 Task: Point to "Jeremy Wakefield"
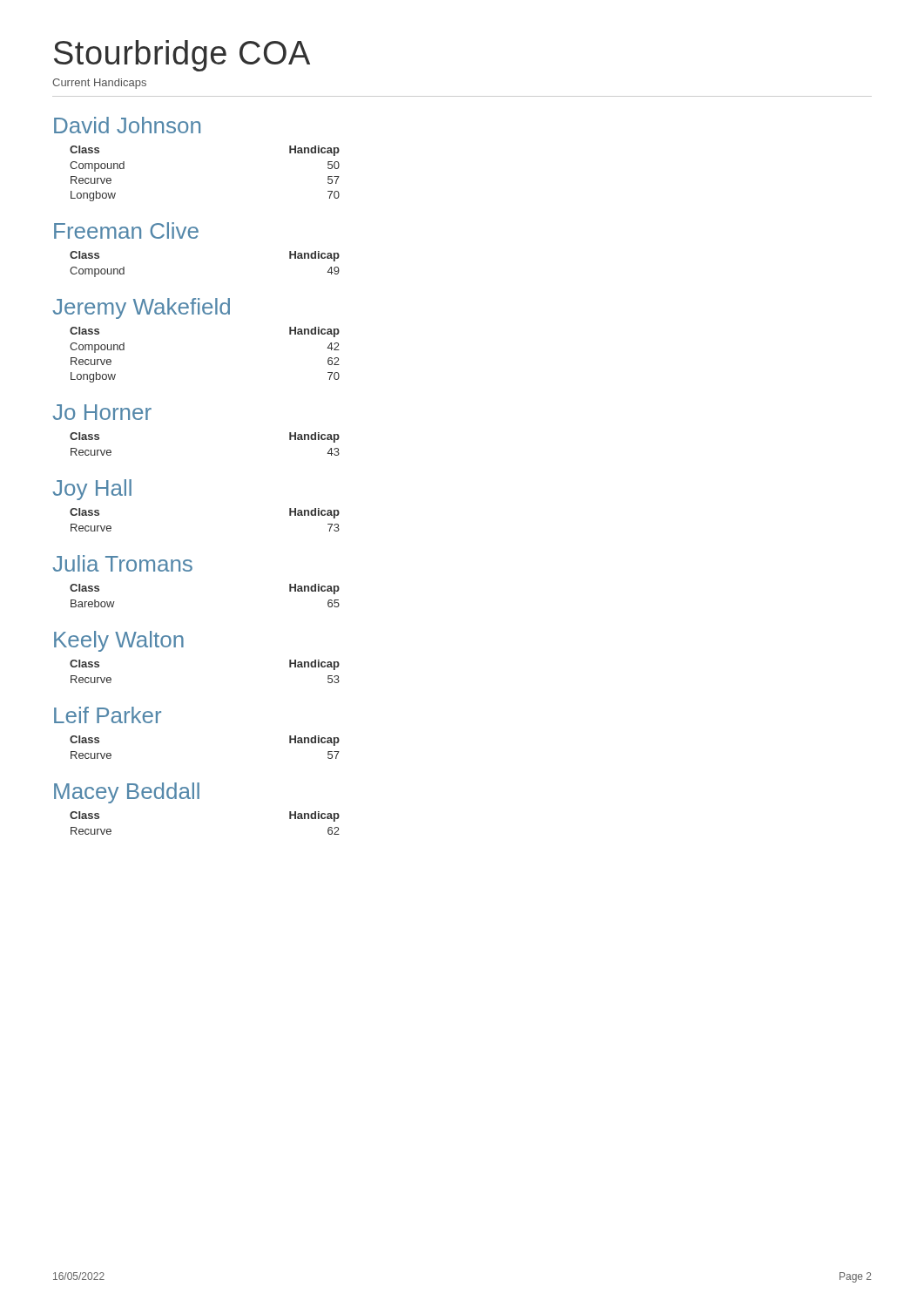[x=141, y=308]
